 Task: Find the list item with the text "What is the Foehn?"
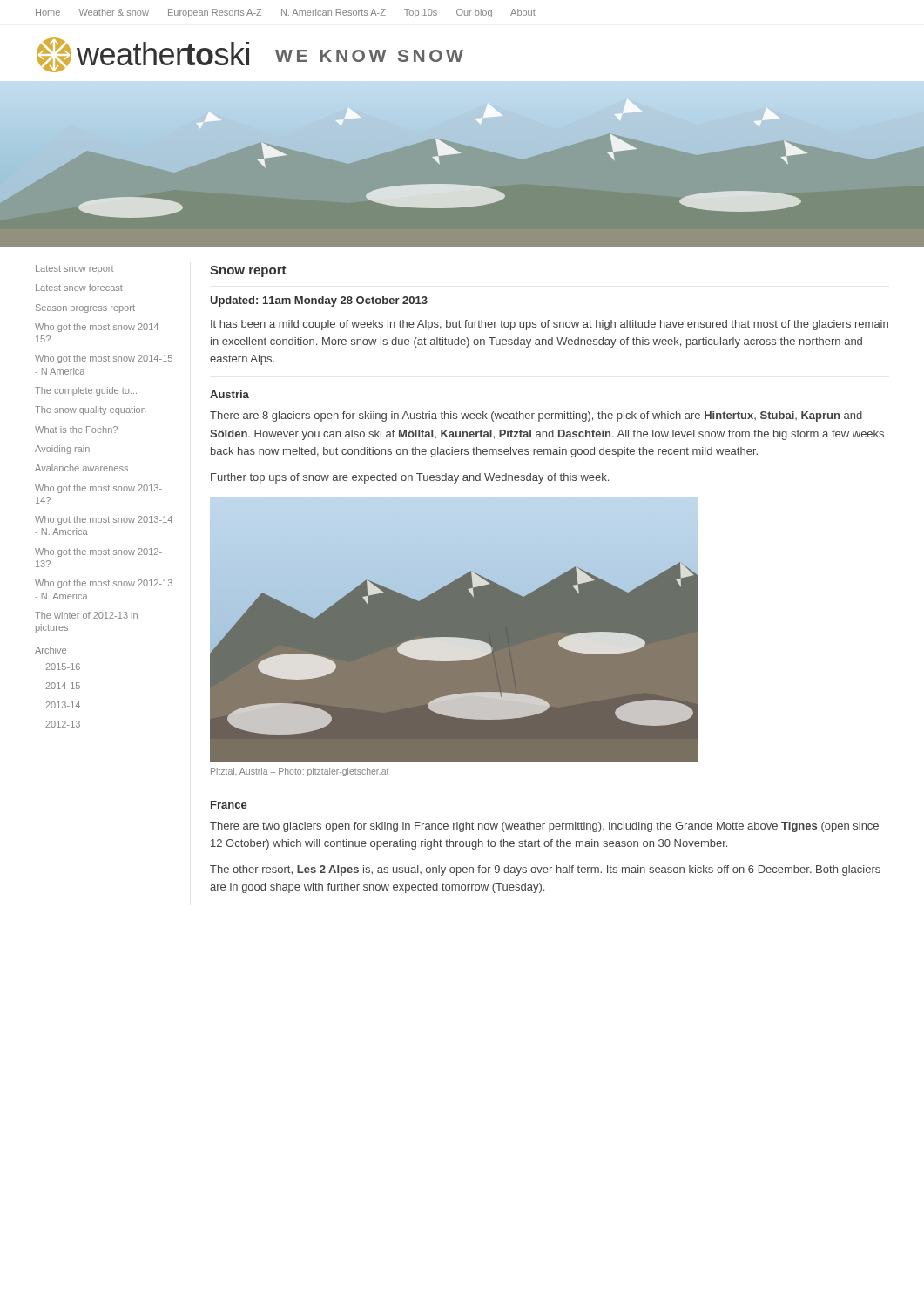click(105, 429)
